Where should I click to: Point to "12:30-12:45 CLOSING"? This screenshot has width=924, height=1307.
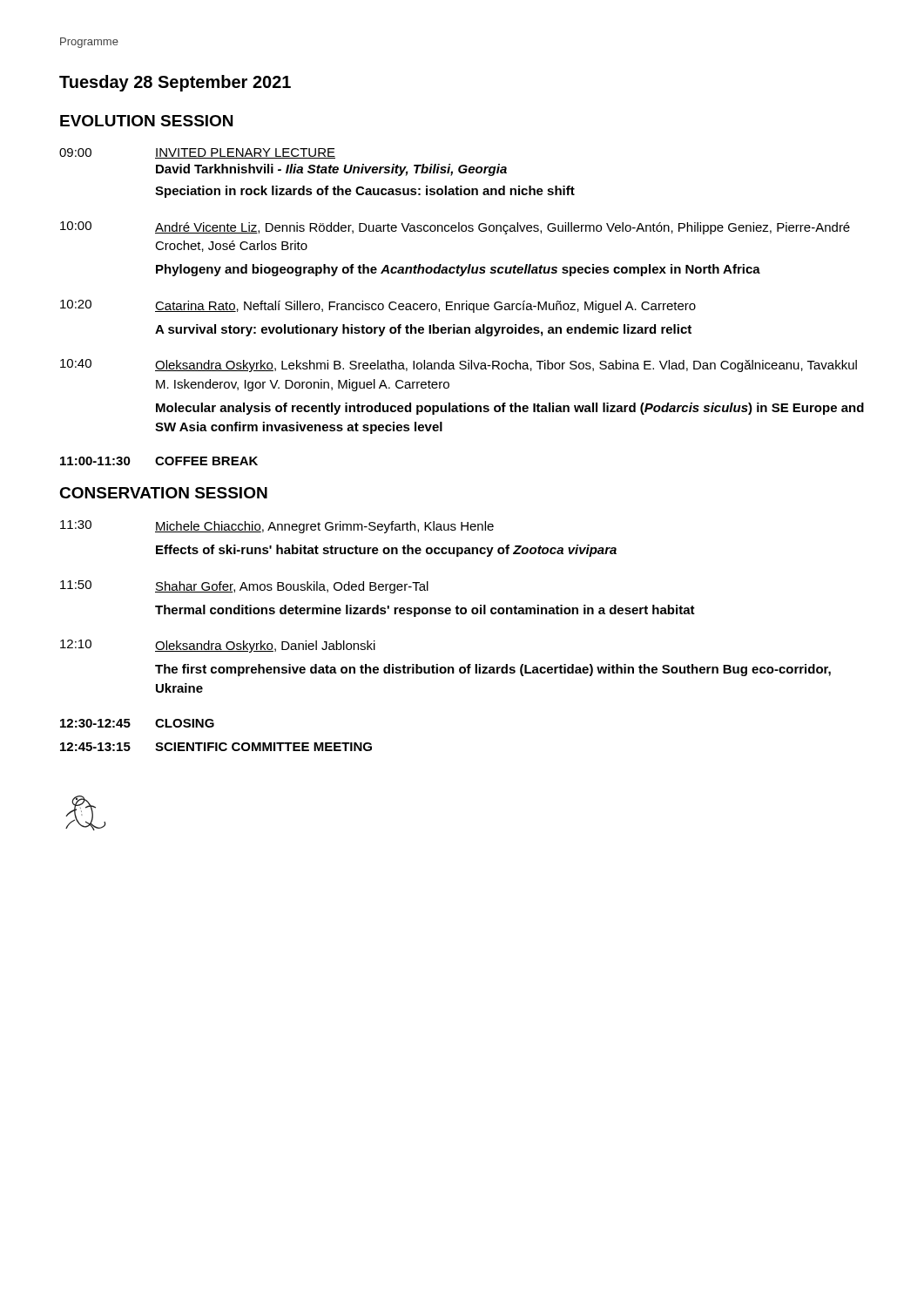tap(137, 722)
